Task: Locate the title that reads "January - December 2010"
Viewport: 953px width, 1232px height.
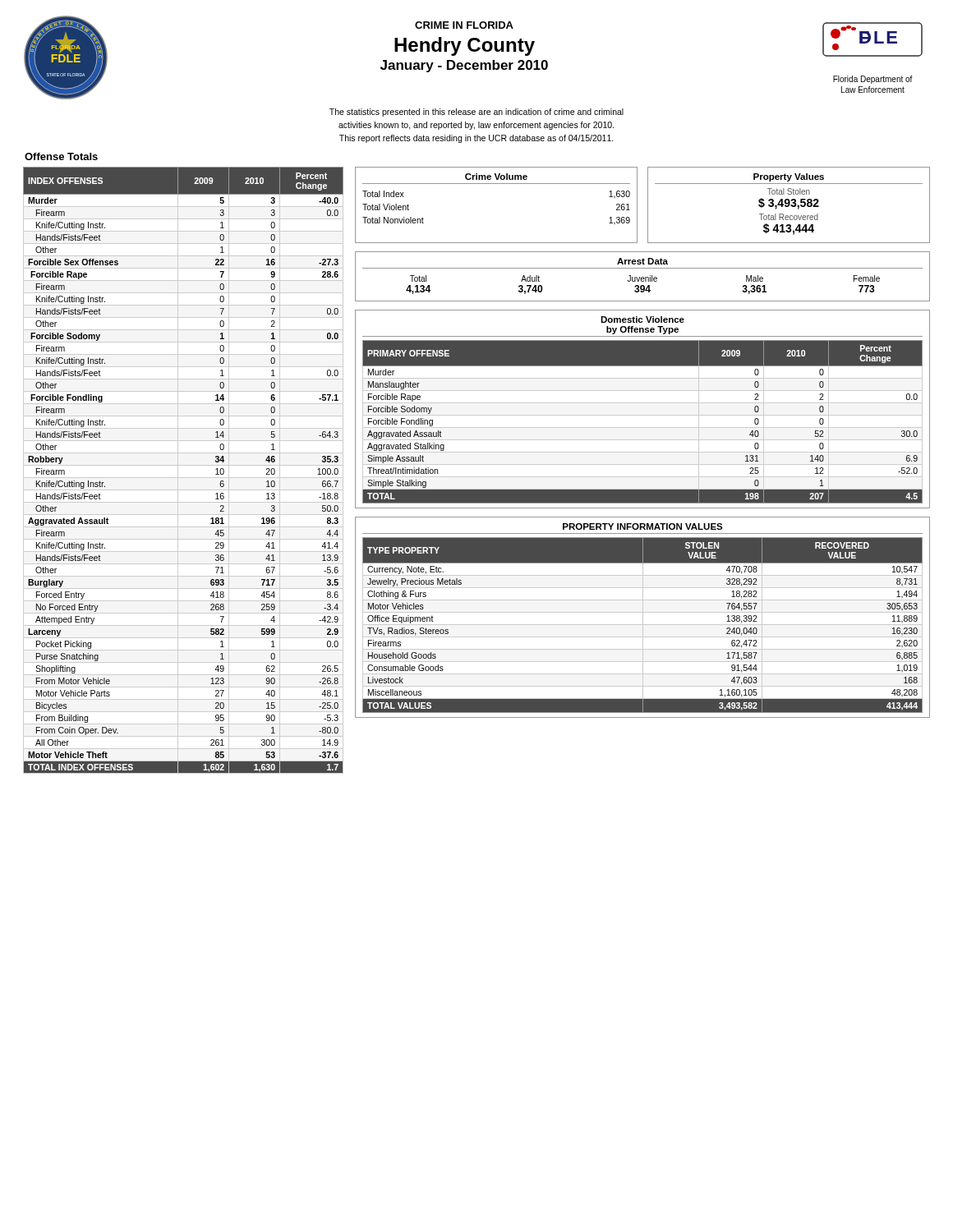Action: (464, 65)
